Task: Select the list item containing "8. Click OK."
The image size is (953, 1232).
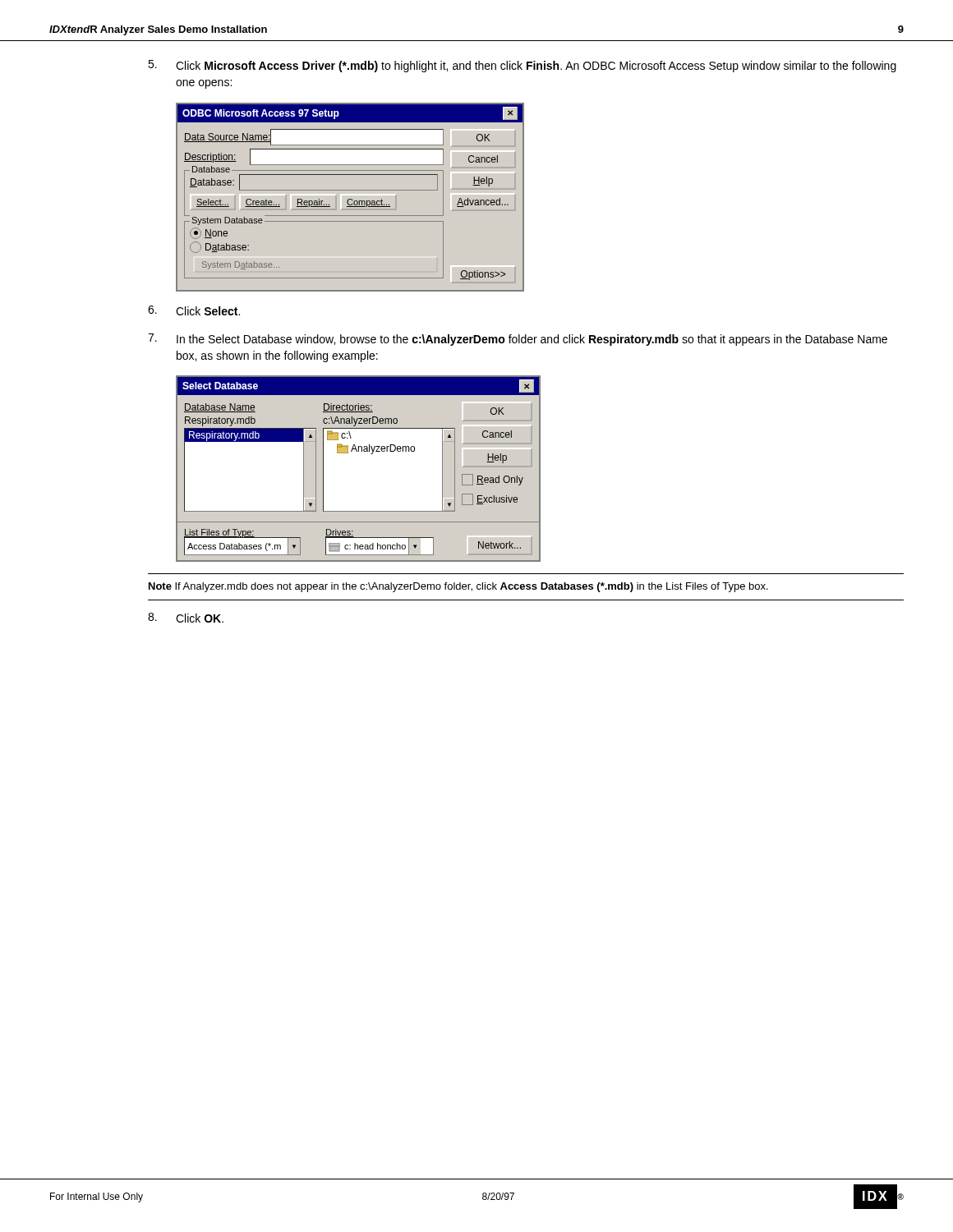Action: click(186, 619)
